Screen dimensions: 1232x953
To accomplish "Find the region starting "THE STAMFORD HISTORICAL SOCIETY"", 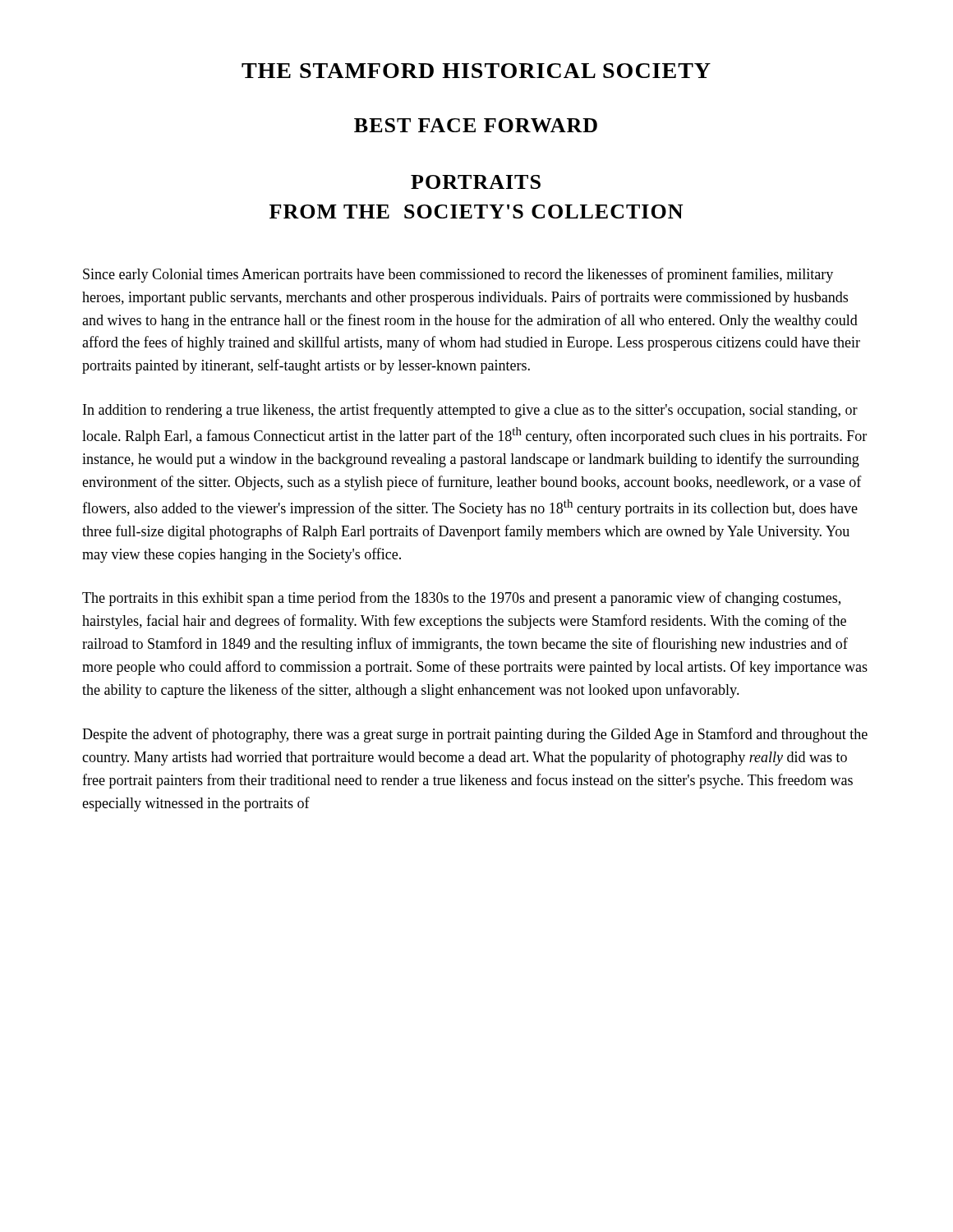I will (x=476, y=70).
